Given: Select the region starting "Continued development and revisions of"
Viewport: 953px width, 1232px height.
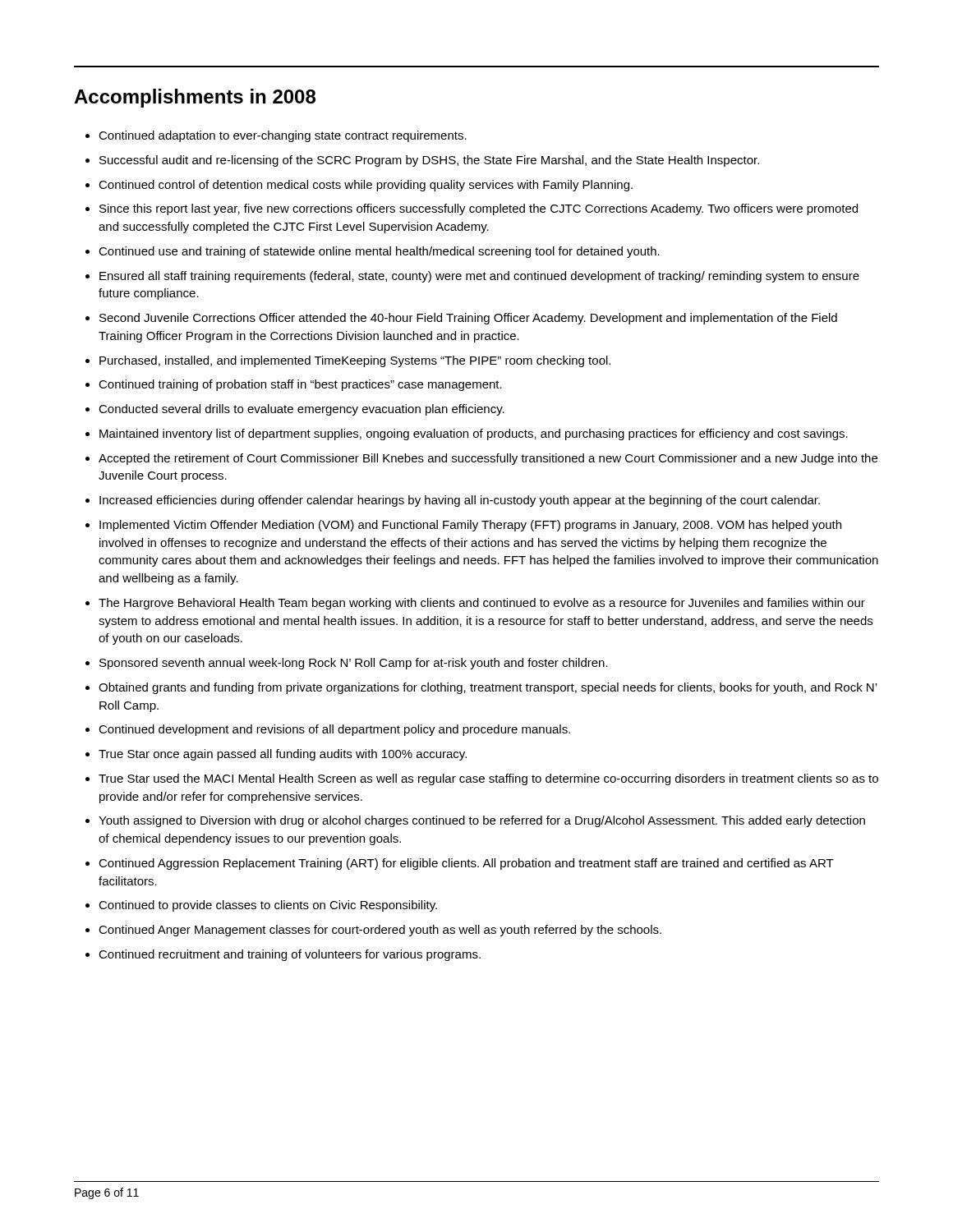Looking at the screenshot, I should tap(489, 729).
